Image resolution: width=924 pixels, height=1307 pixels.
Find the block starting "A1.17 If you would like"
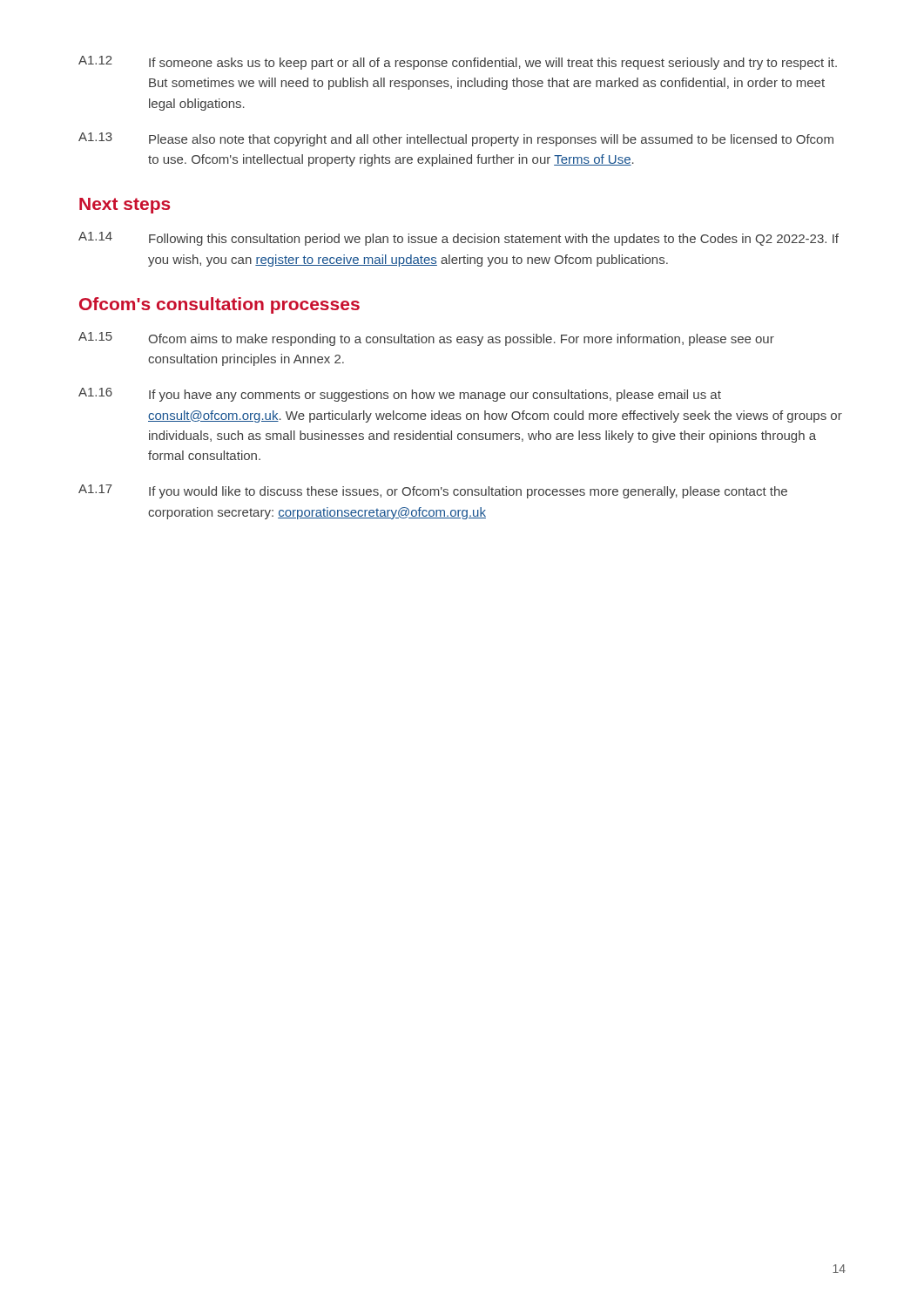[x=462, y=501]
